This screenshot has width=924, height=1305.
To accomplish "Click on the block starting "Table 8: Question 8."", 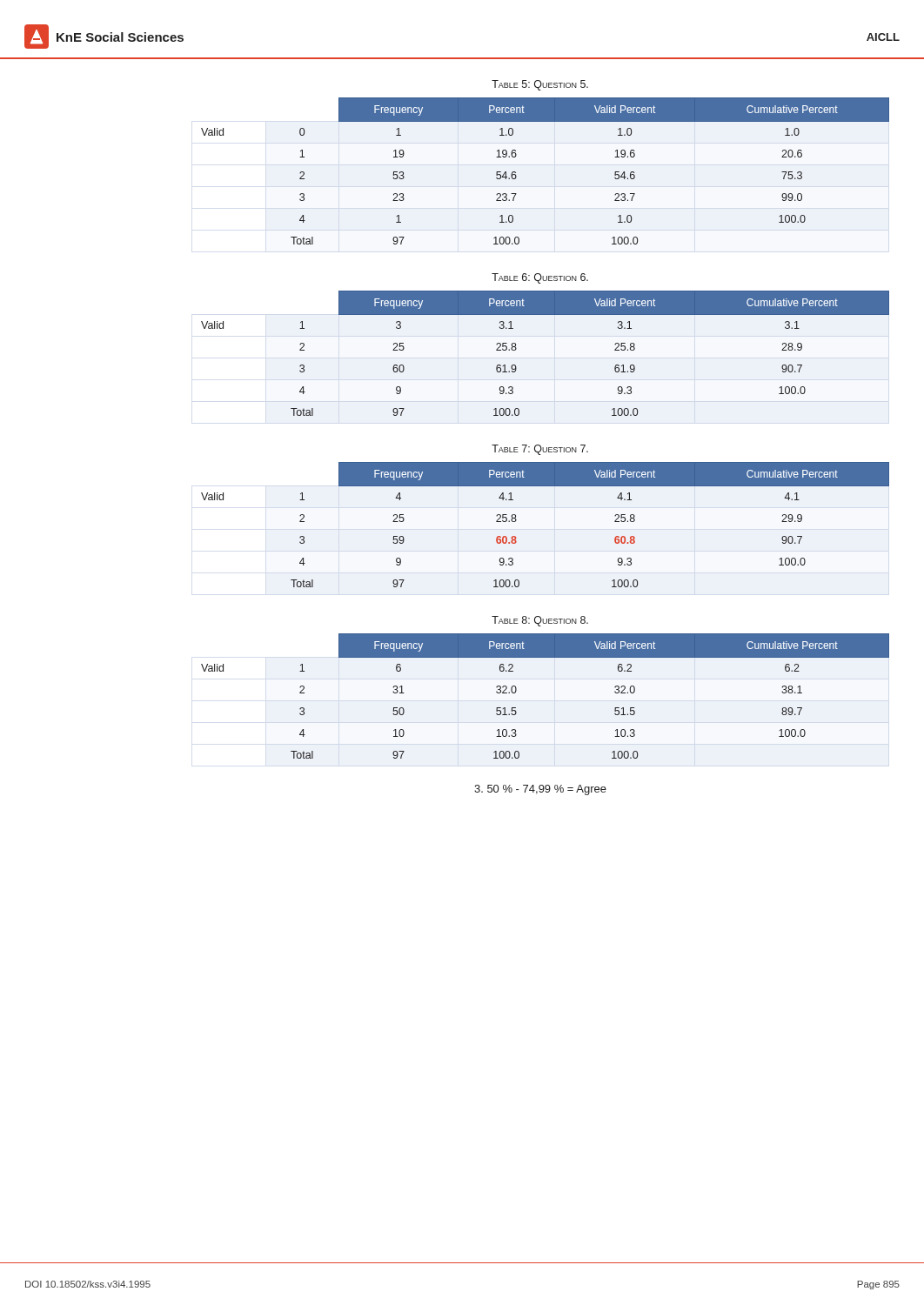I will [x=540, y=620].
